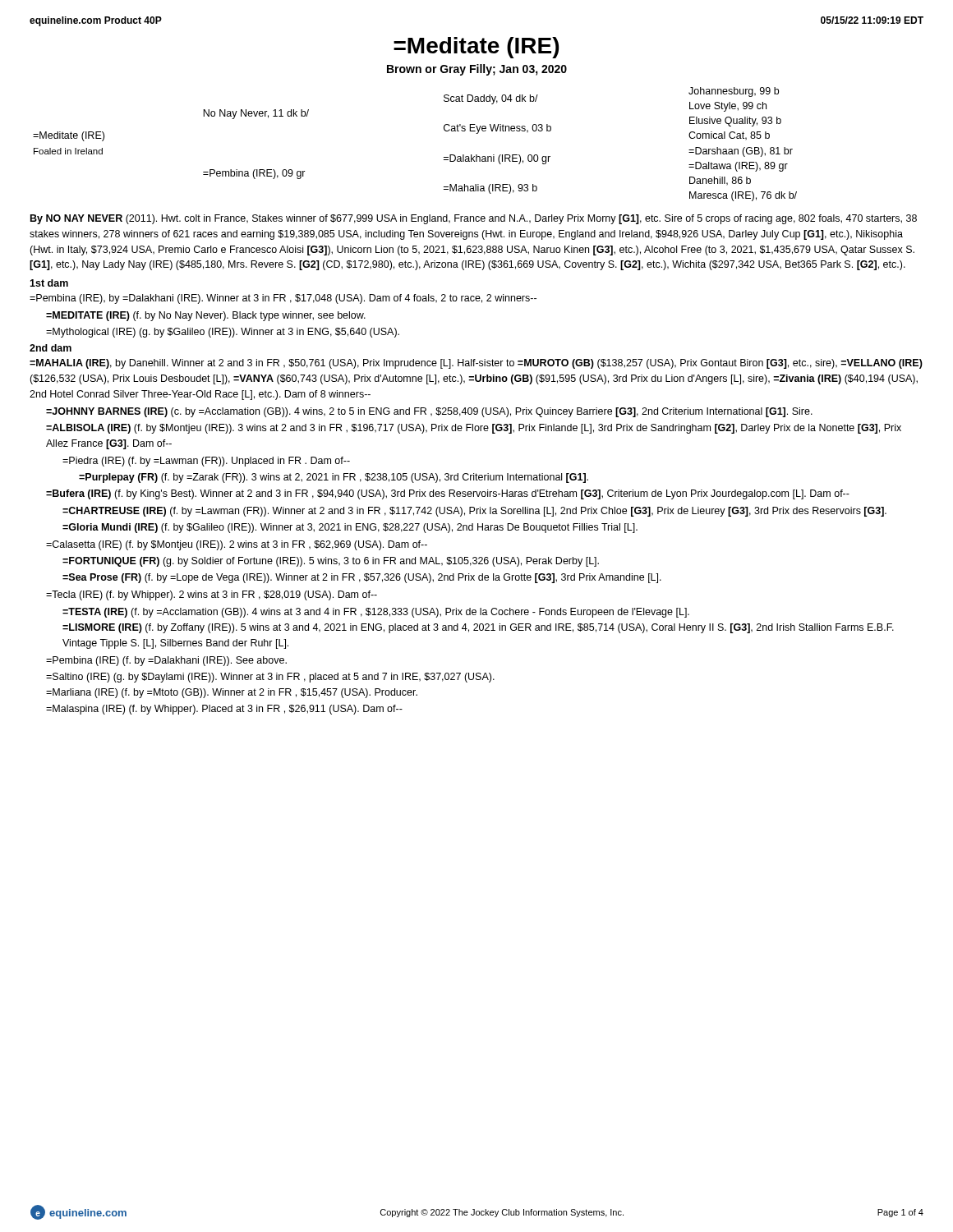
Task: Navigate to the region starting "=Tecla (IRE) (f. by Whipper). 2"
Action: tap(212, 594)
